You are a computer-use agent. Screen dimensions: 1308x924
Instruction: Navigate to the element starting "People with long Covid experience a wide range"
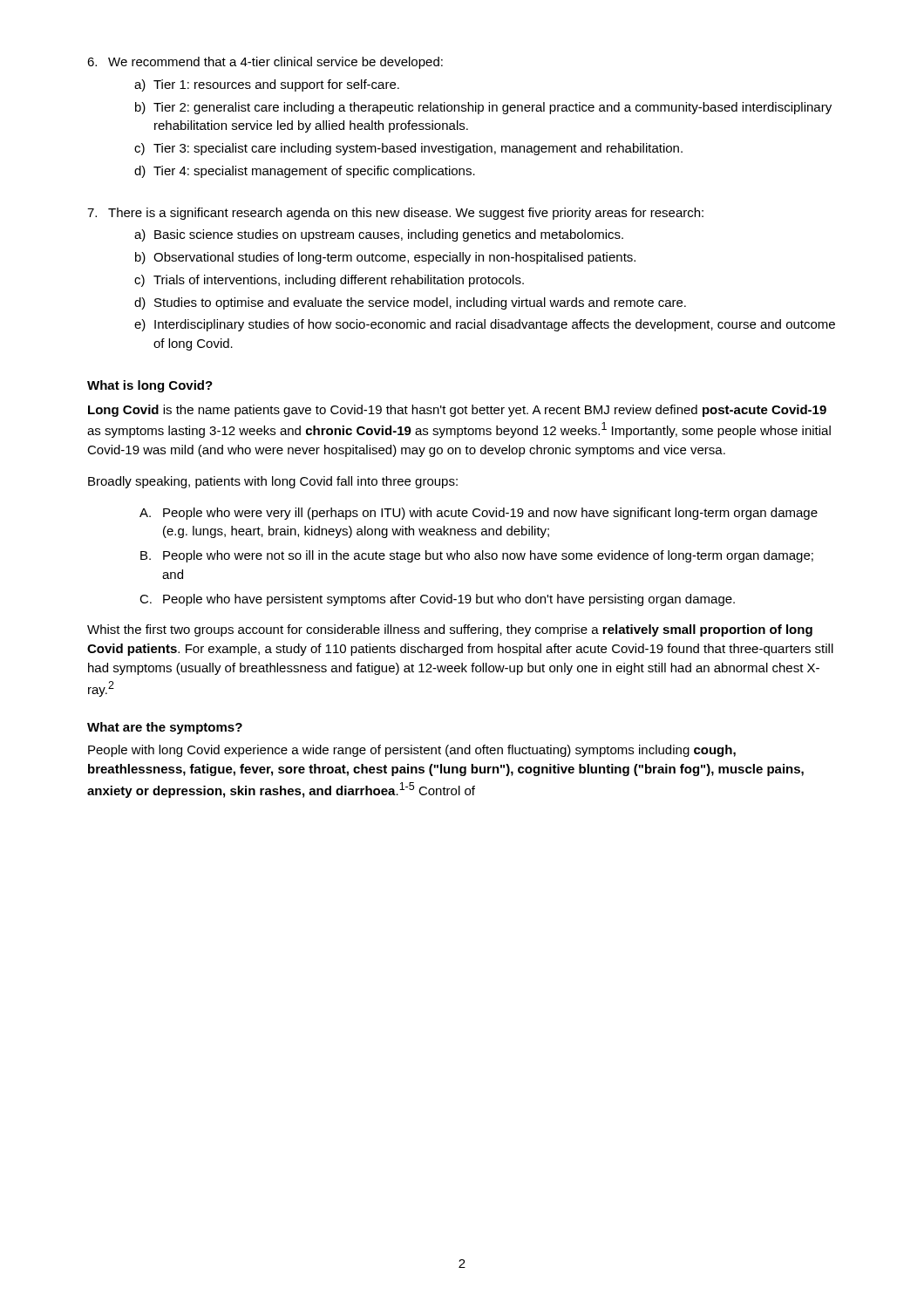coord(446,770)
